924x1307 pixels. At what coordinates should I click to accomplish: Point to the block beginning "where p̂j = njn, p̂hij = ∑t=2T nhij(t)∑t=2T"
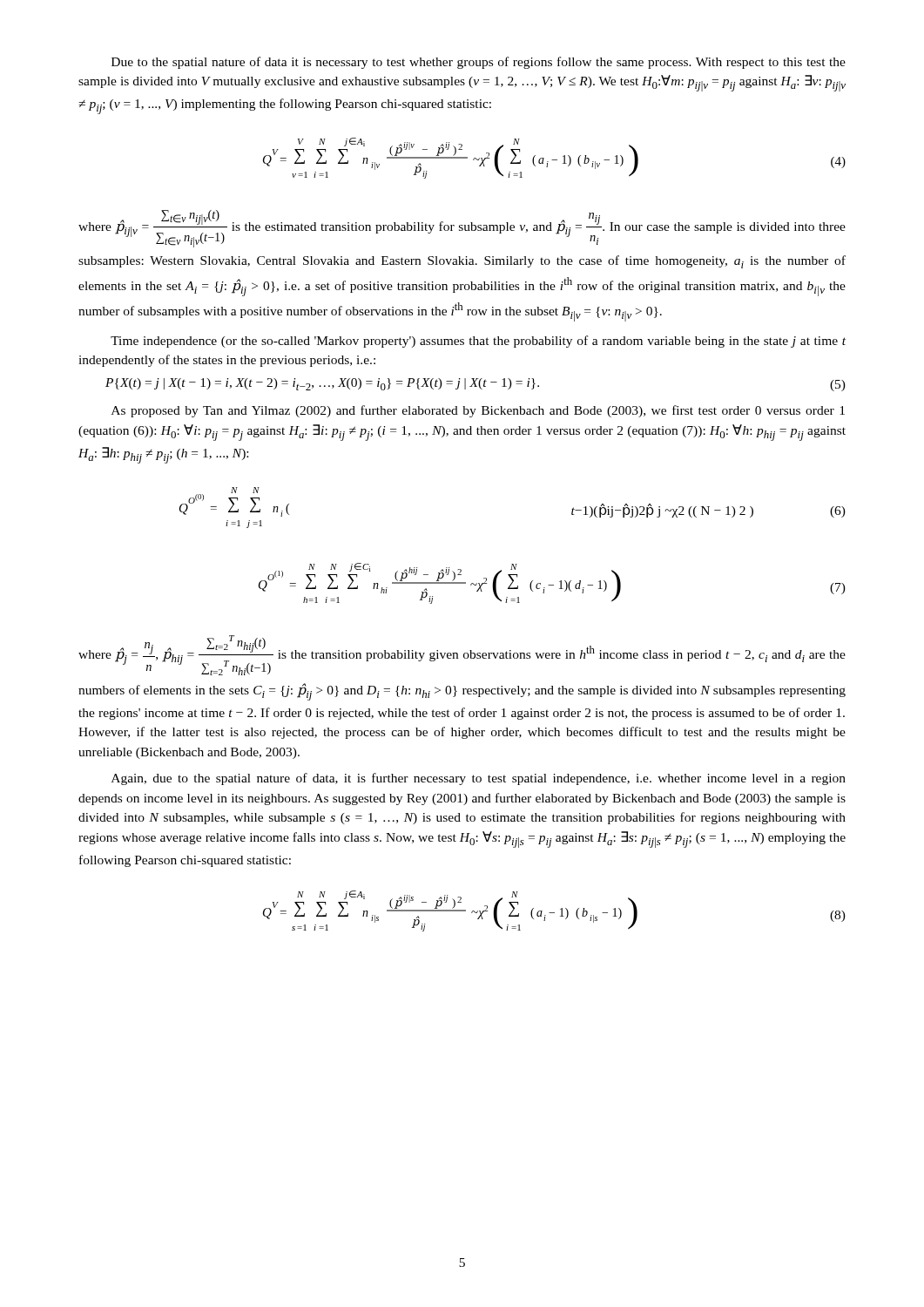pos(462,695)
